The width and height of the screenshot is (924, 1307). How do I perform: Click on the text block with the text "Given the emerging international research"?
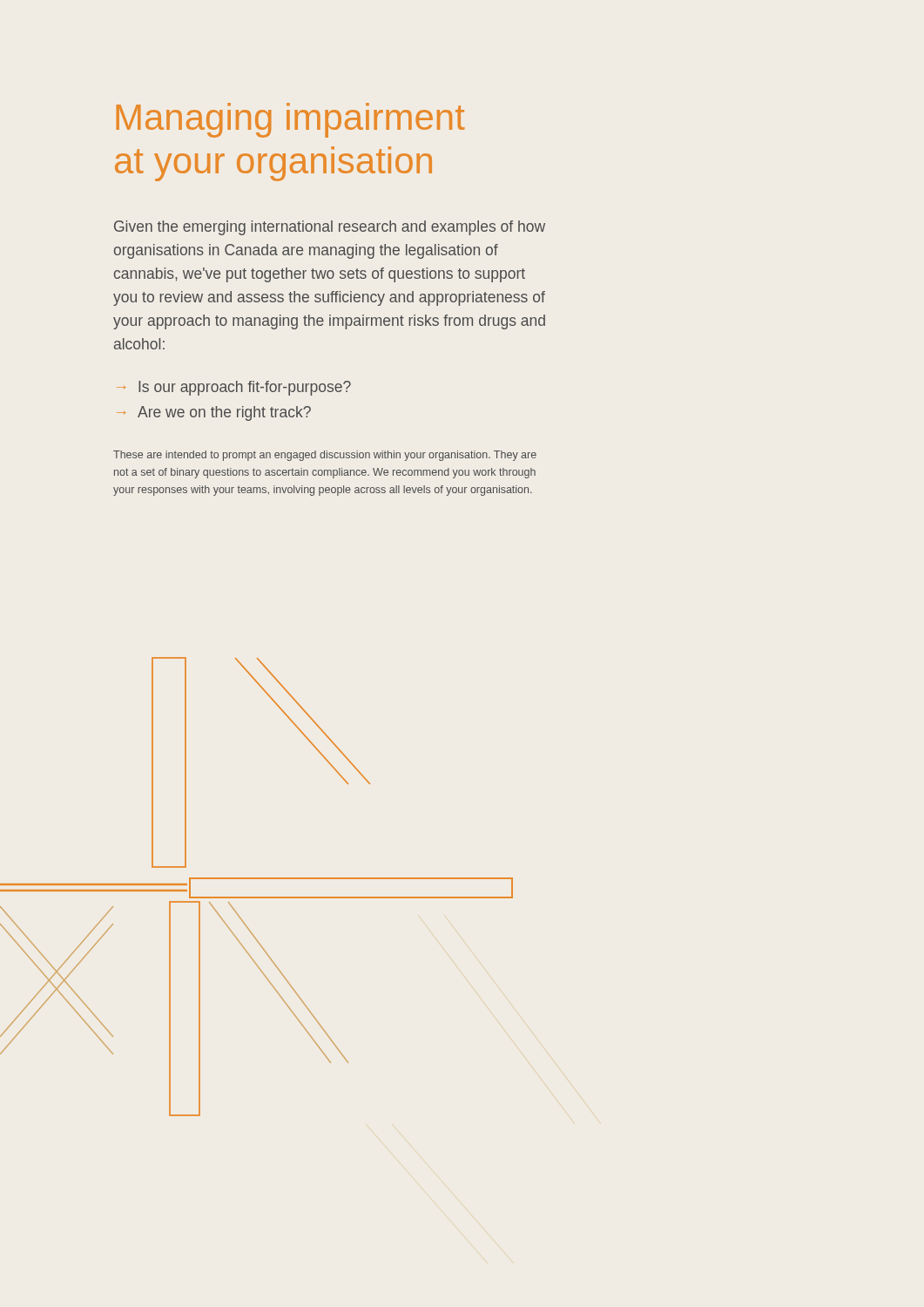point(330,285)
